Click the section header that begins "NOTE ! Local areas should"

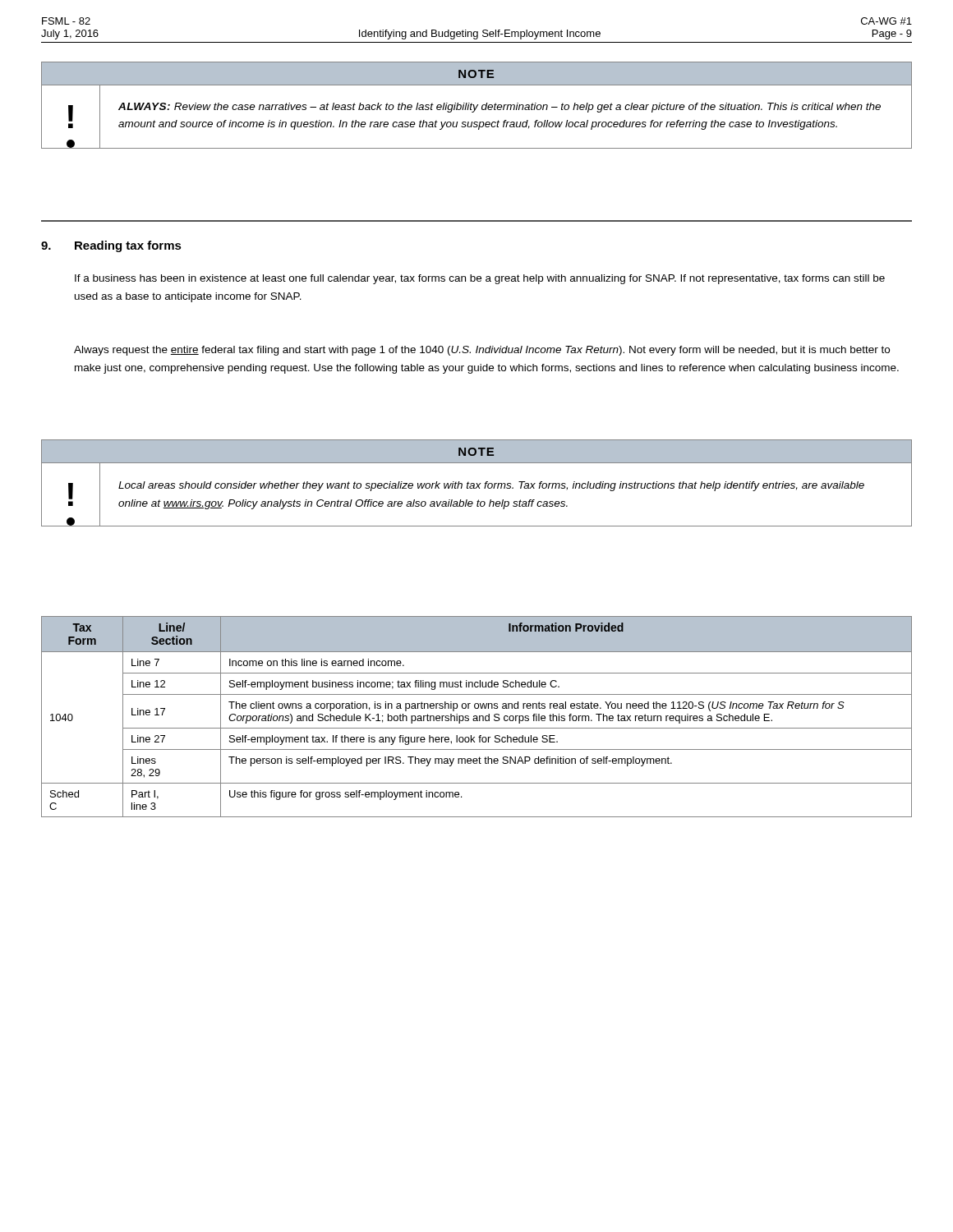tap(476, 483)
